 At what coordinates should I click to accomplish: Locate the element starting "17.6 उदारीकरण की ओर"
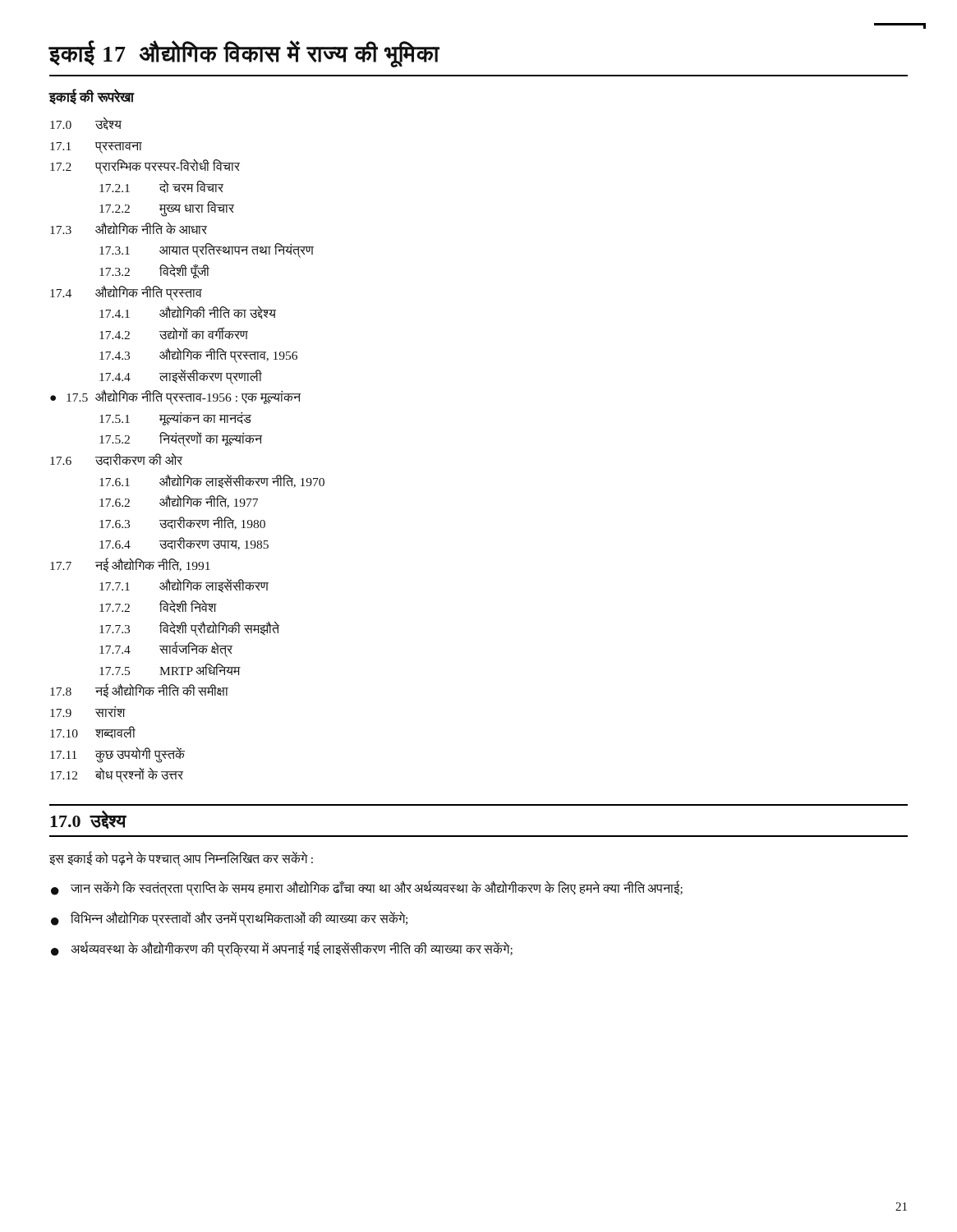116,461
